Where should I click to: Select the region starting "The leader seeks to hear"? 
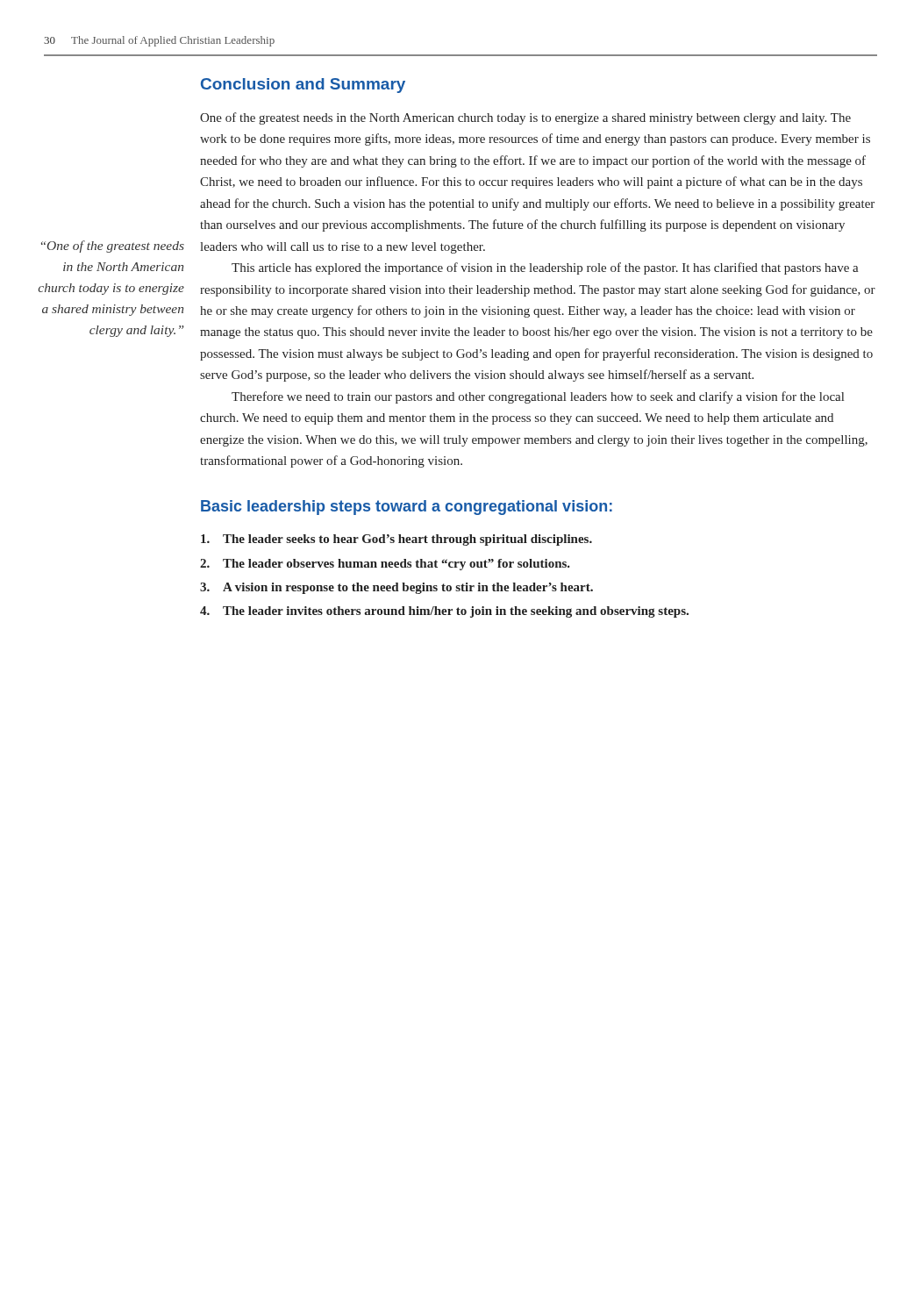tap(396, 539)
